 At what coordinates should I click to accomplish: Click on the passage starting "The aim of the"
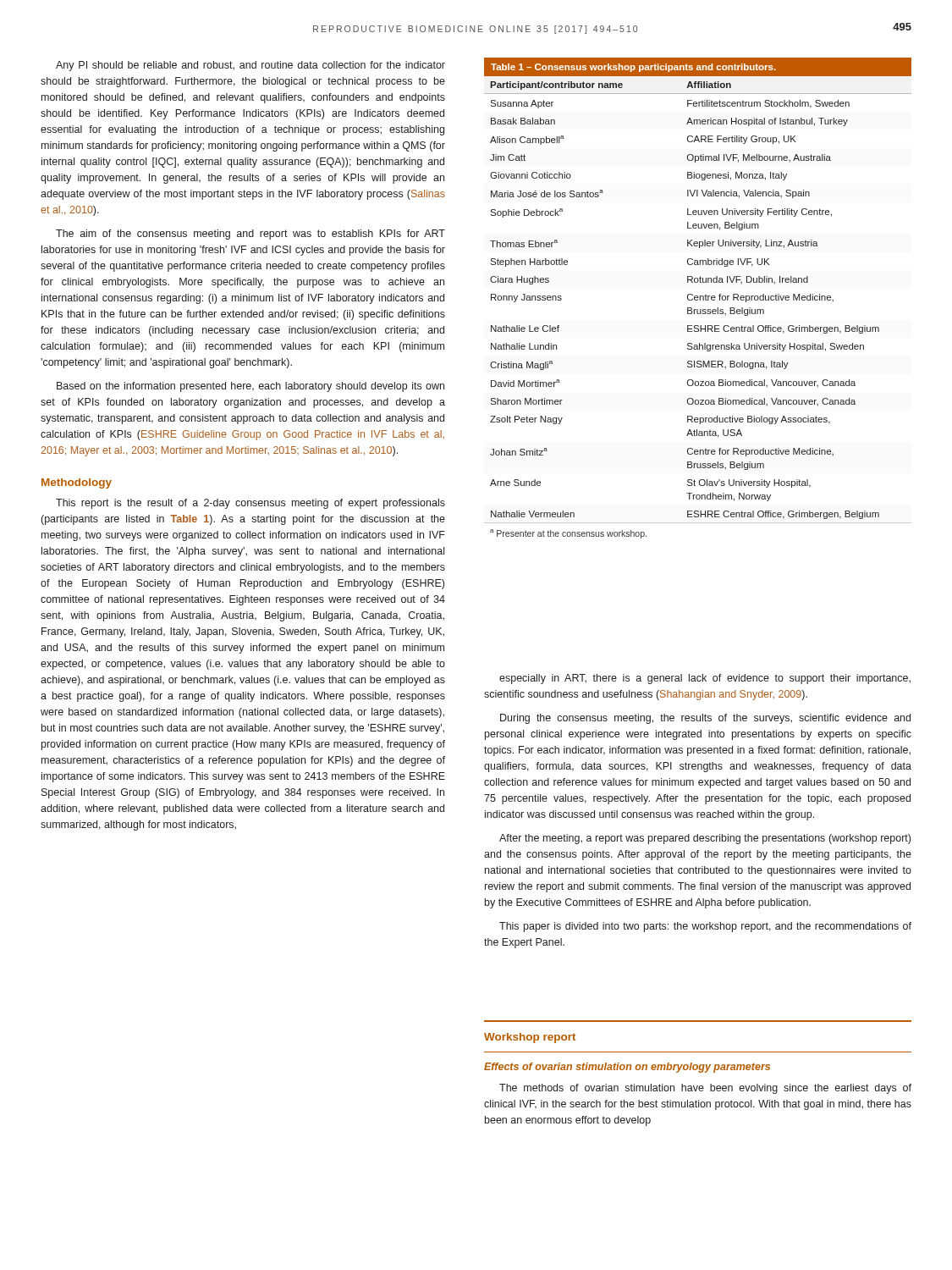243,298
